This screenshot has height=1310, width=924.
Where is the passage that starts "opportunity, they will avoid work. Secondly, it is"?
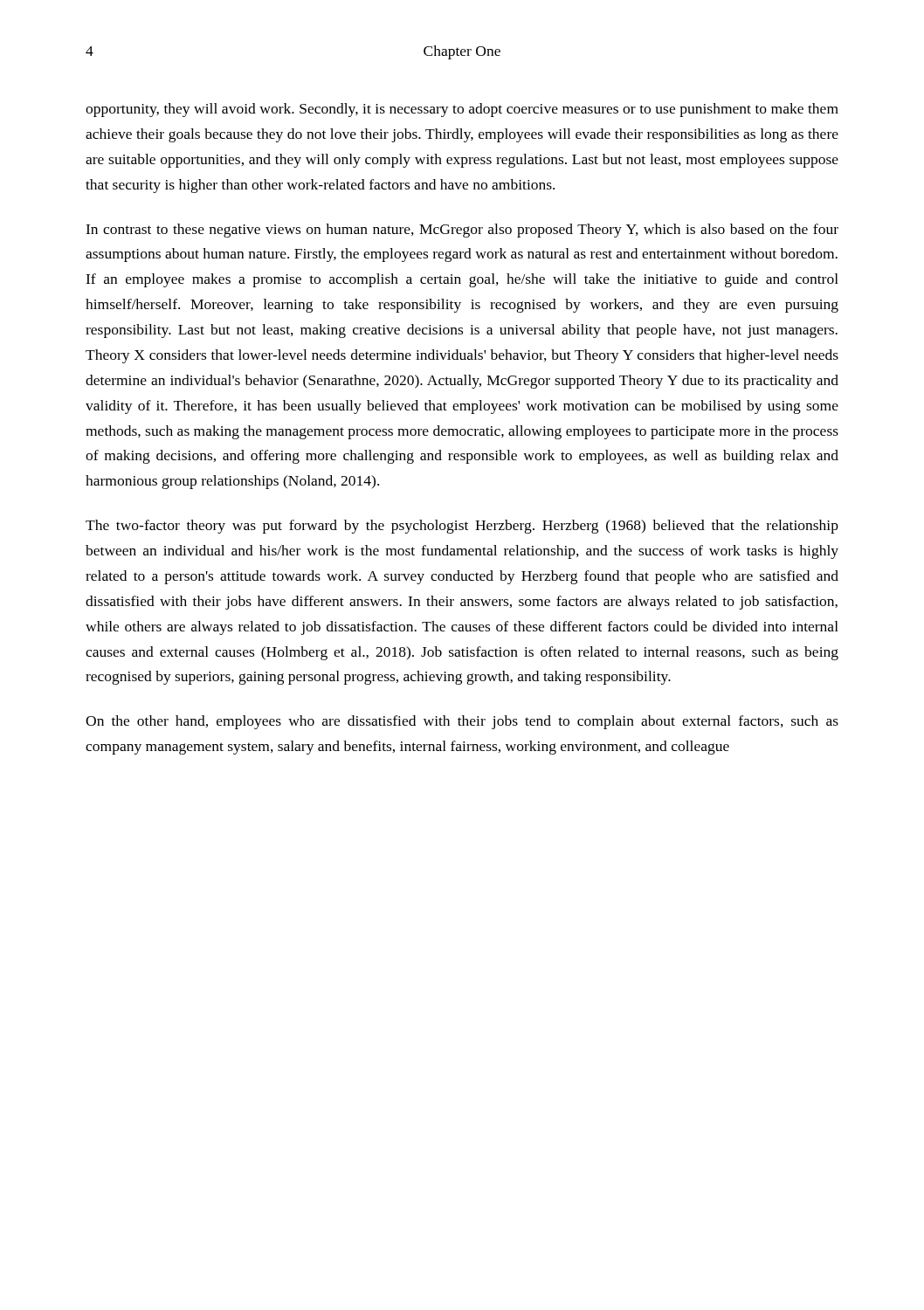(x=462, y=146)
